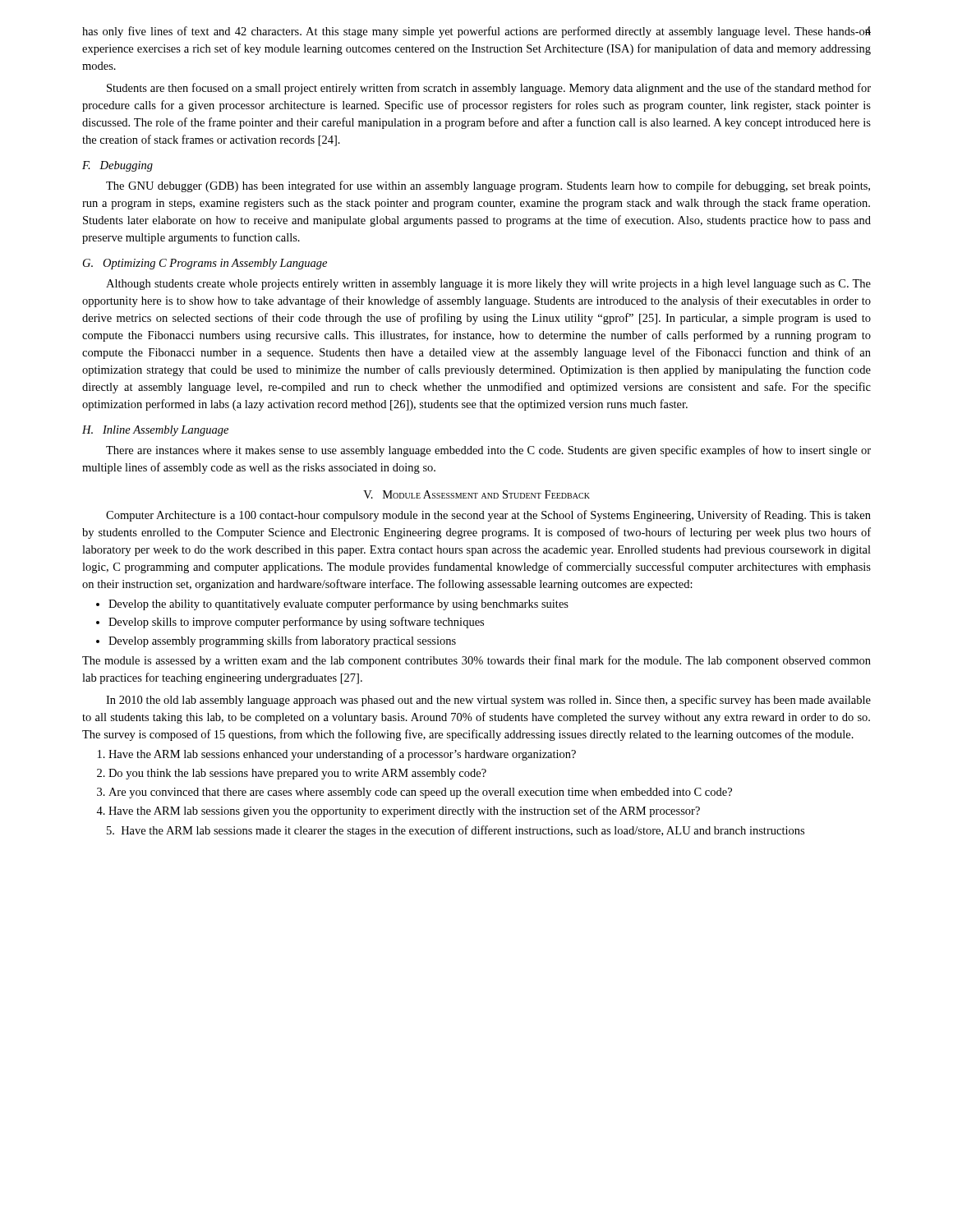Select the region starting "In 2010 the"

(476, 717)
